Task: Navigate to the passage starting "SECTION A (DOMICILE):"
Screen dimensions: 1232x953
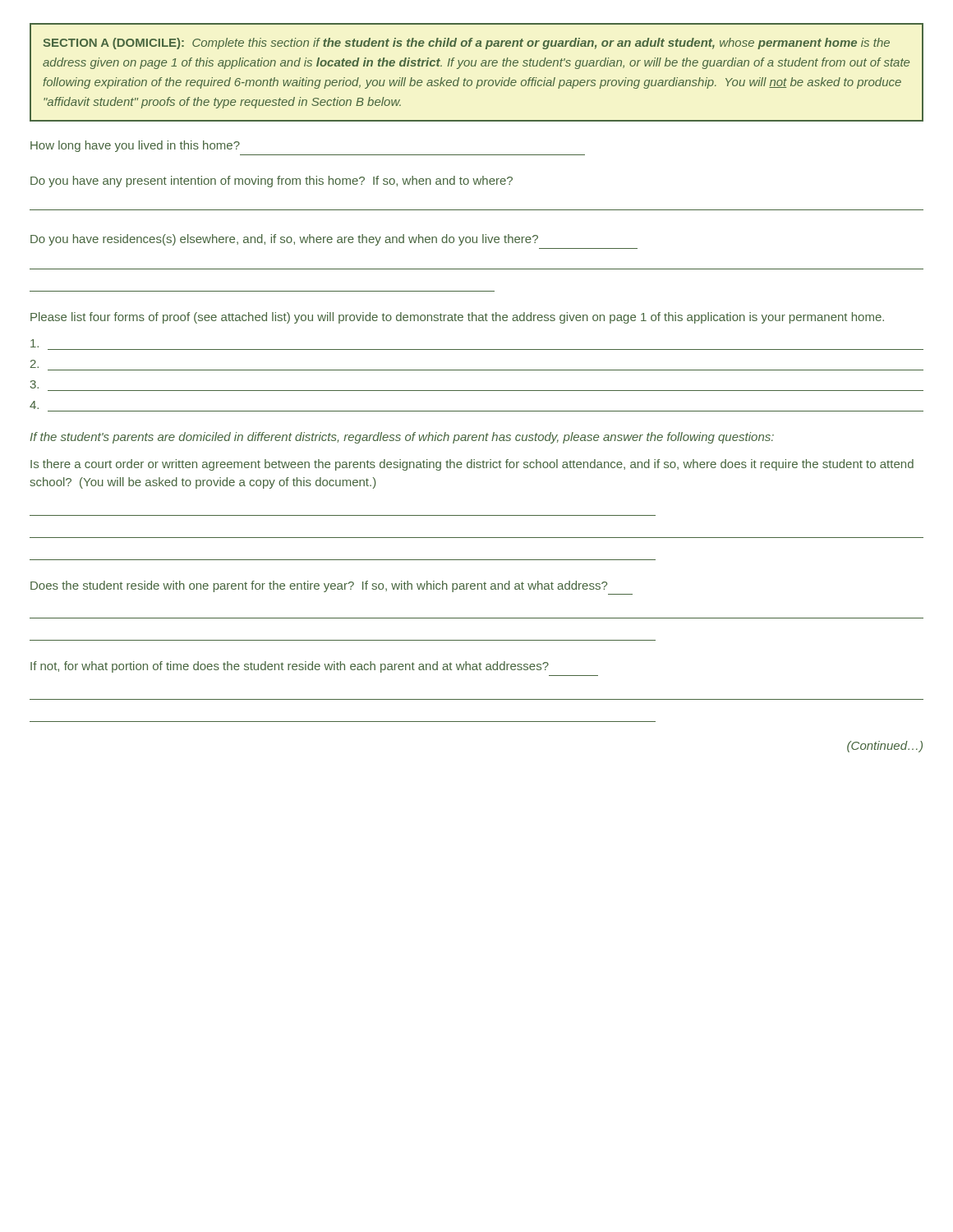Action: (x=476, y=72)
